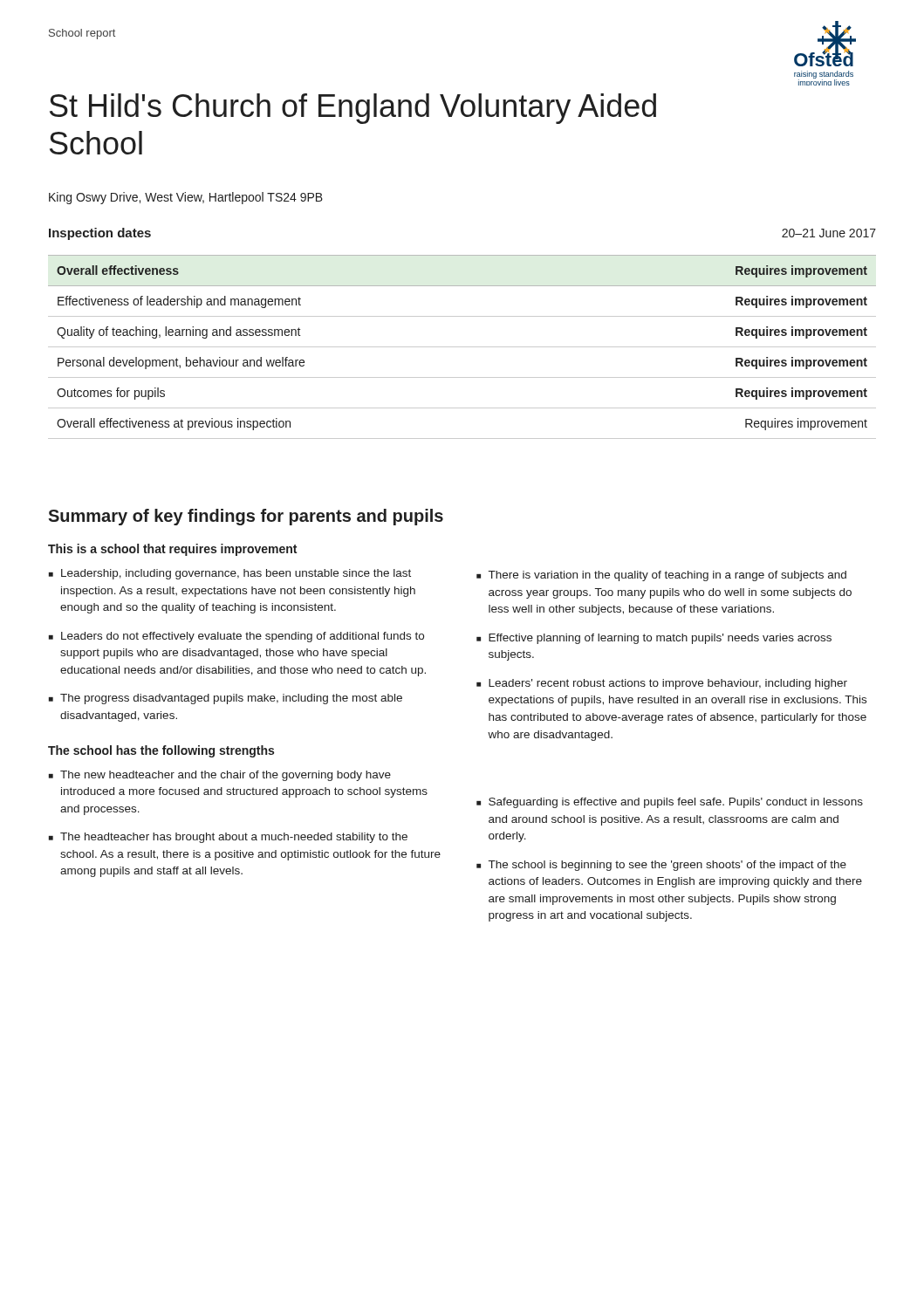Select the block starting "20–21 June 2017"
The height and width of the screenshot is (1309, 924).
[829, 233]
